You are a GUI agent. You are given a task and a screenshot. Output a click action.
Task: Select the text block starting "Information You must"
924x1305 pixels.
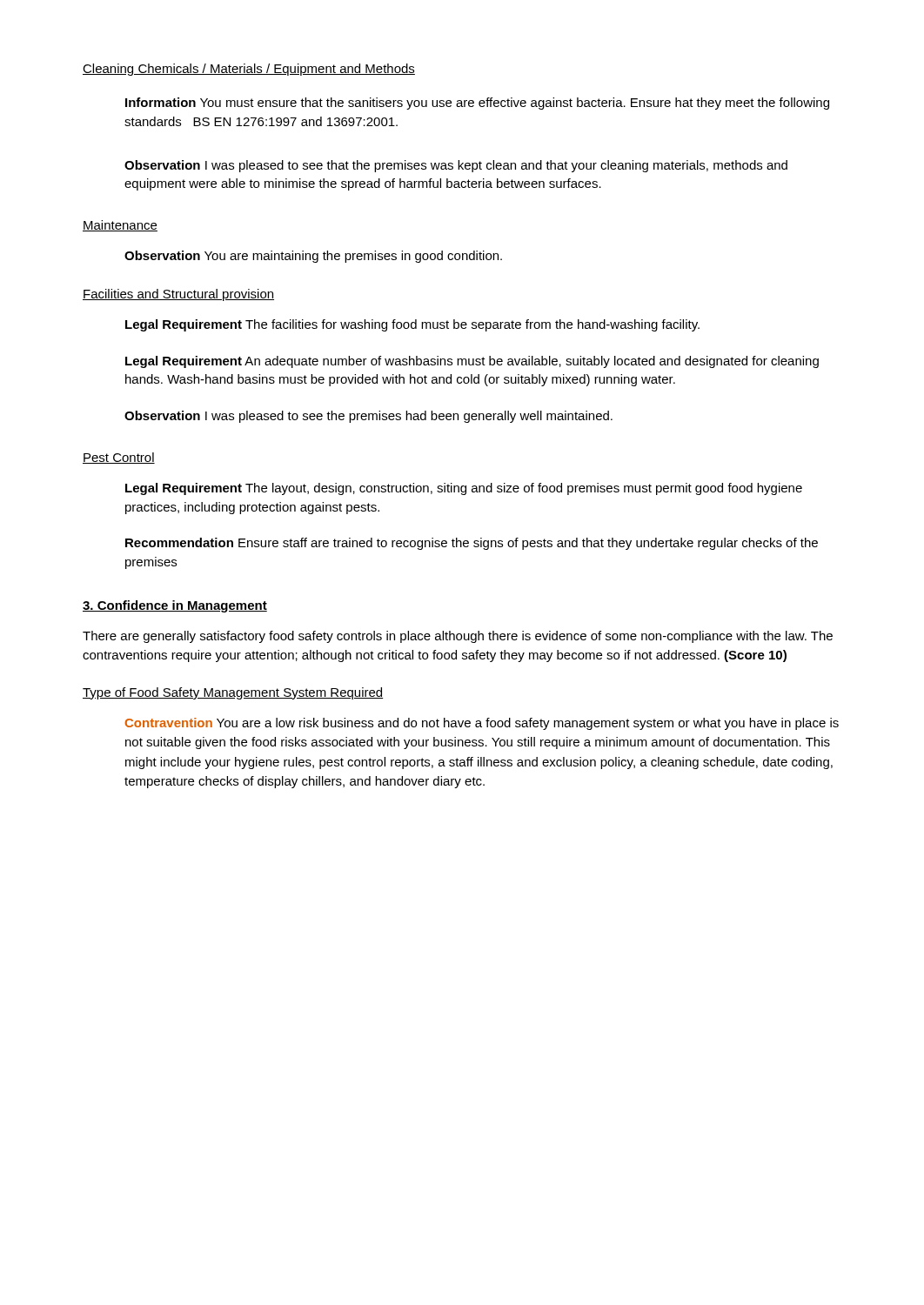[477, 112]
